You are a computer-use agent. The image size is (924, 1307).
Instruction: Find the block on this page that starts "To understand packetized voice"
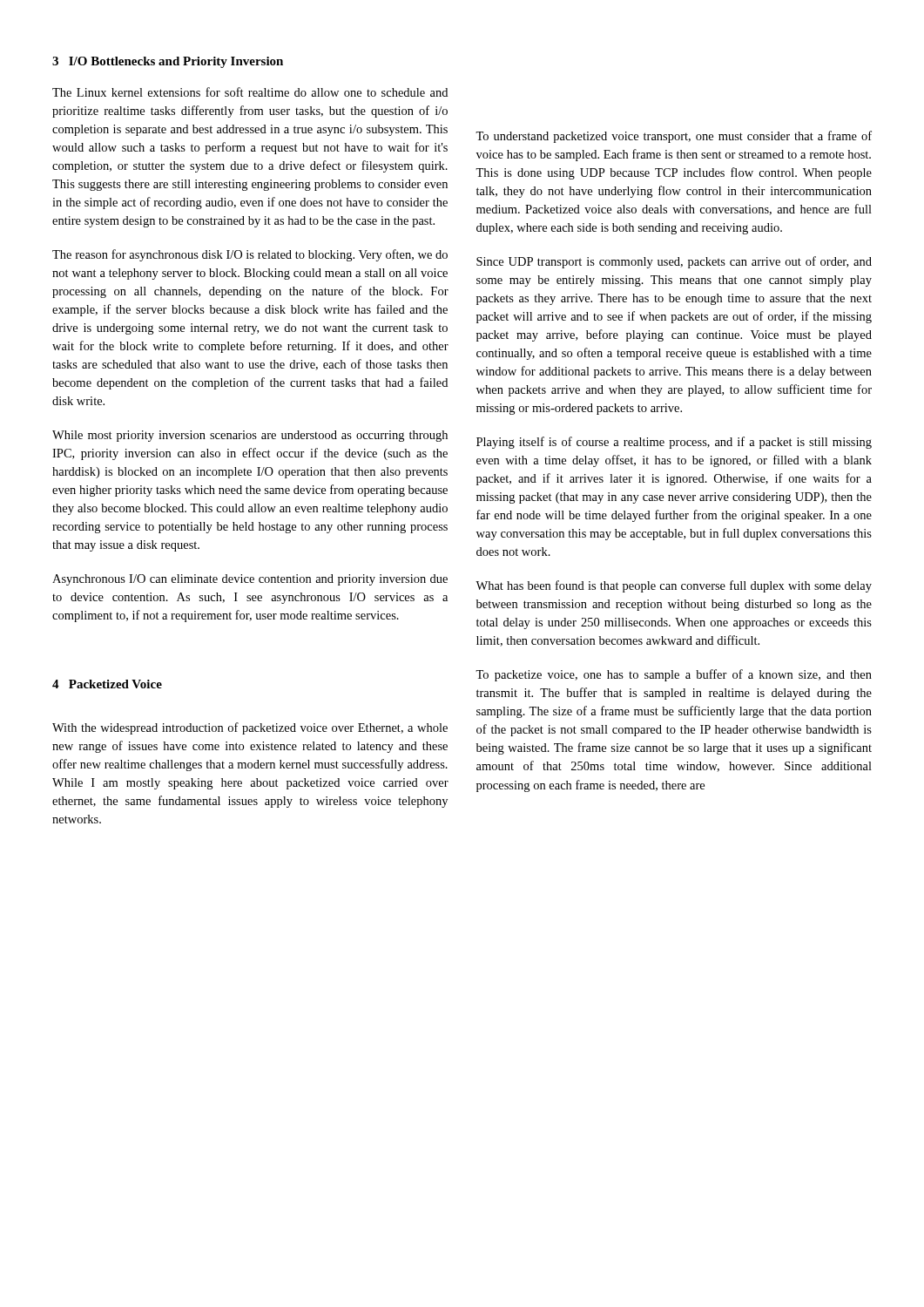[x=674, y=182]
